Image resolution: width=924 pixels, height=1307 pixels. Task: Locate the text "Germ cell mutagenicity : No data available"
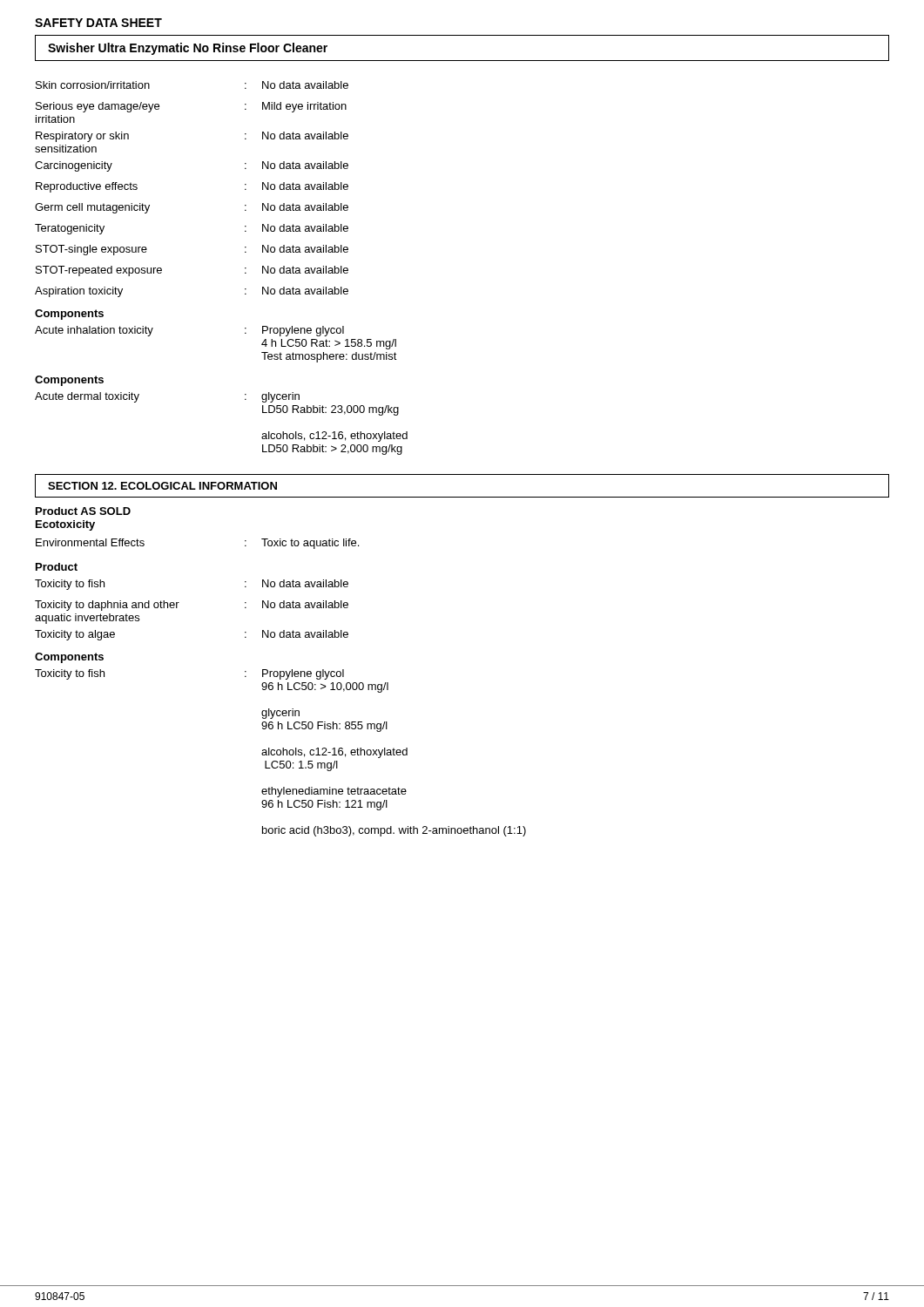coord(91,208)
